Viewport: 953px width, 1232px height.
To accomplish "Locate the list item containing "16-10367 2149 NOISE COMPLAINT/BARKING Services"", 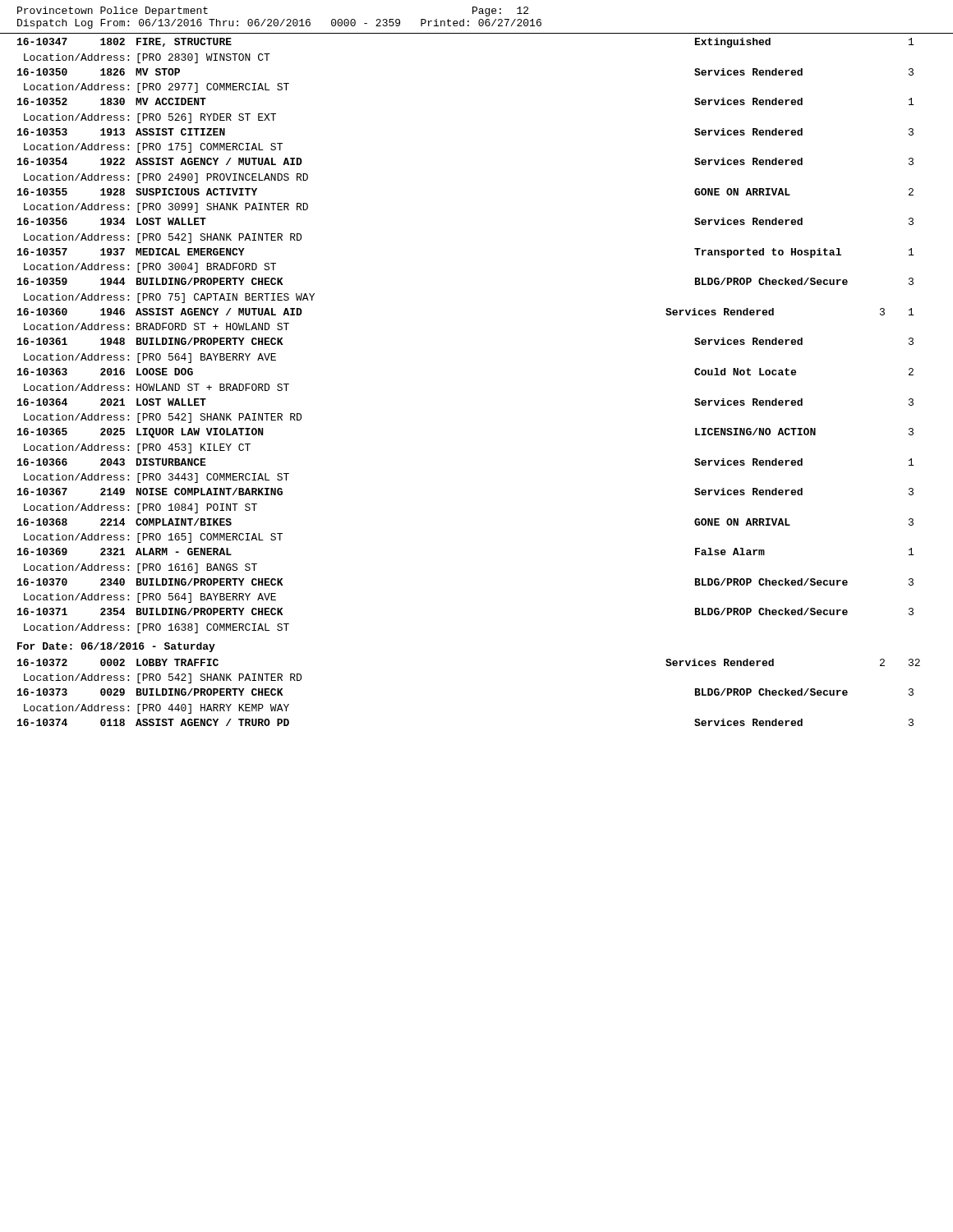I will pyautogui.click(x=39, y=492).
